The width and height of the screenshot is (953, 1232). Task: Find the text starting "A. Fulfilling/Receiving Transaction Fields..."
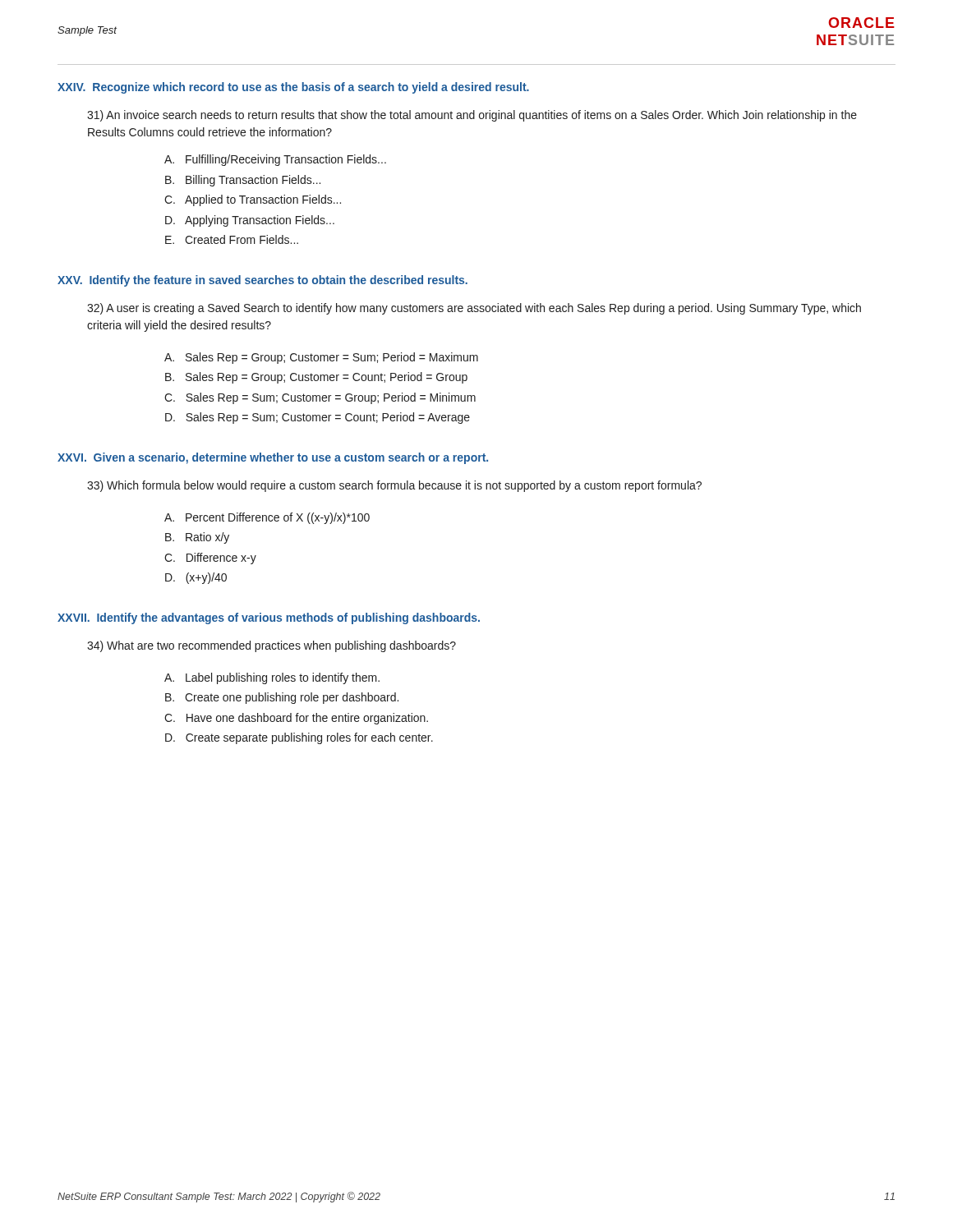[x=276, y=159]
